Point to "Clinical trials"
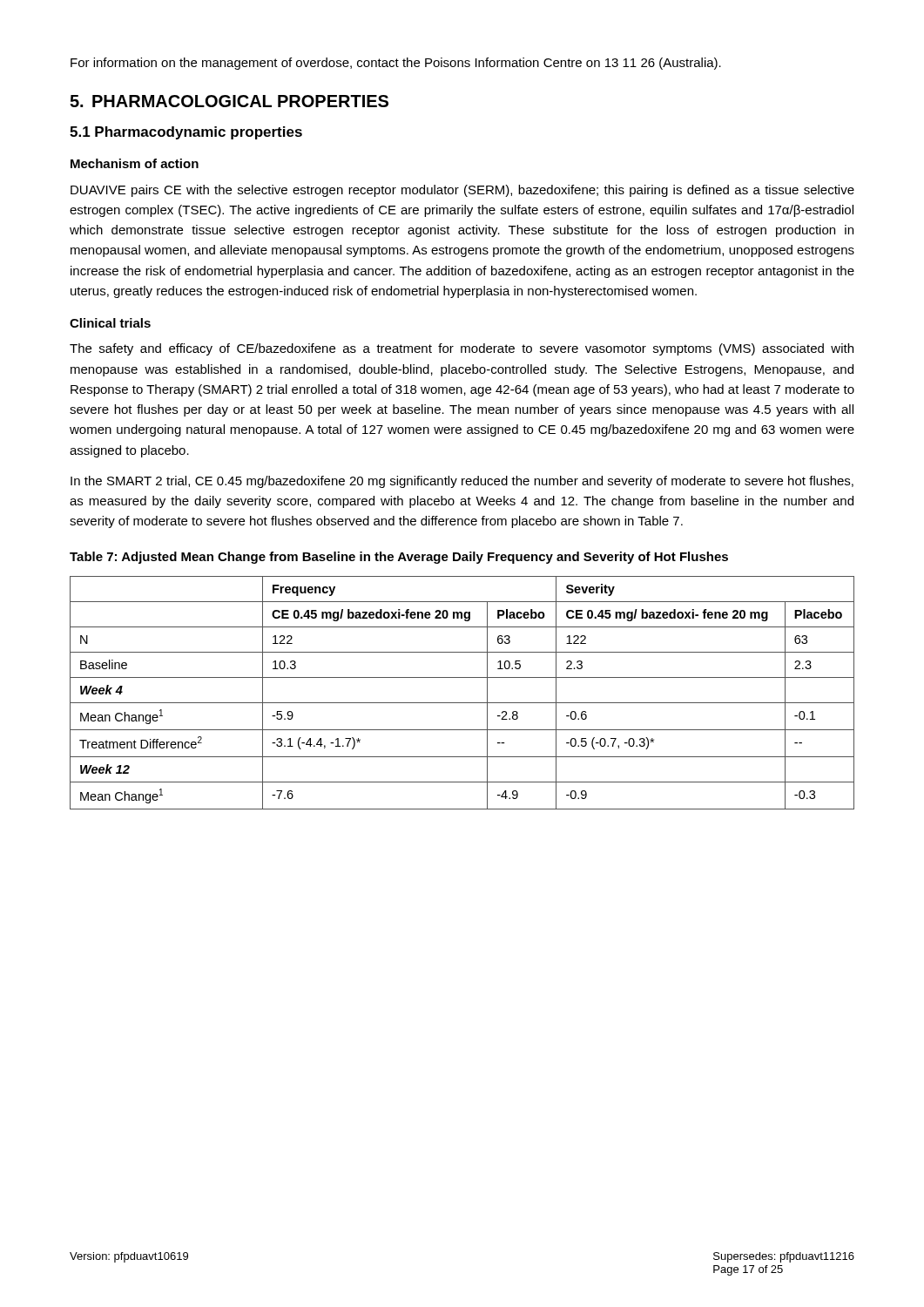This screenshot has width=924, height=1307. click(110, 323)
